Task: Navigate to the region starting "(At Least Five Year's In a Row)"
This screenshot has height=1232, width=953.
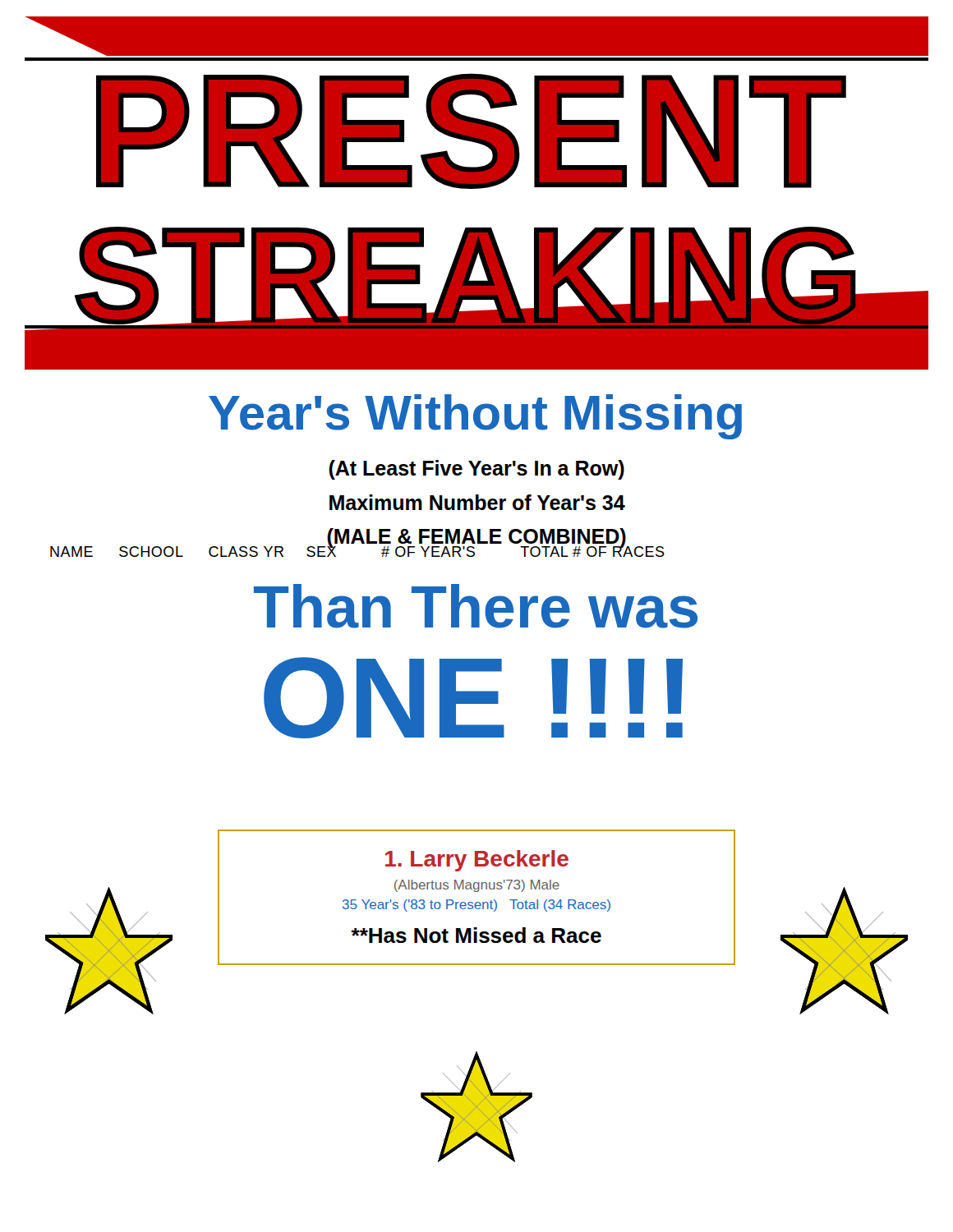Action: click(476, 503)
